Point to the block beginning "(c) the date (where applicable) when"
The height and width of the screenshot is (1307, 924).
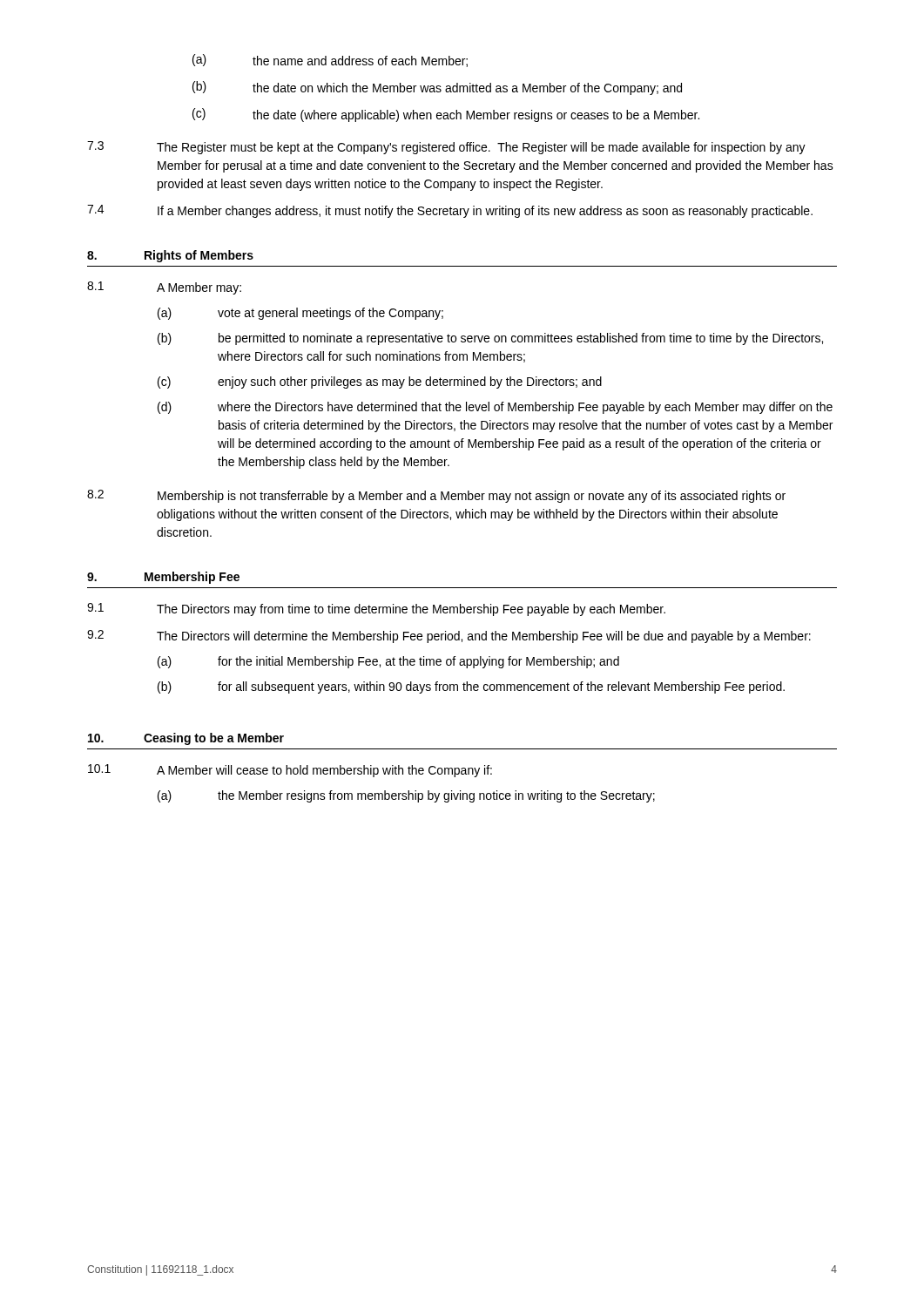[514, 115]
